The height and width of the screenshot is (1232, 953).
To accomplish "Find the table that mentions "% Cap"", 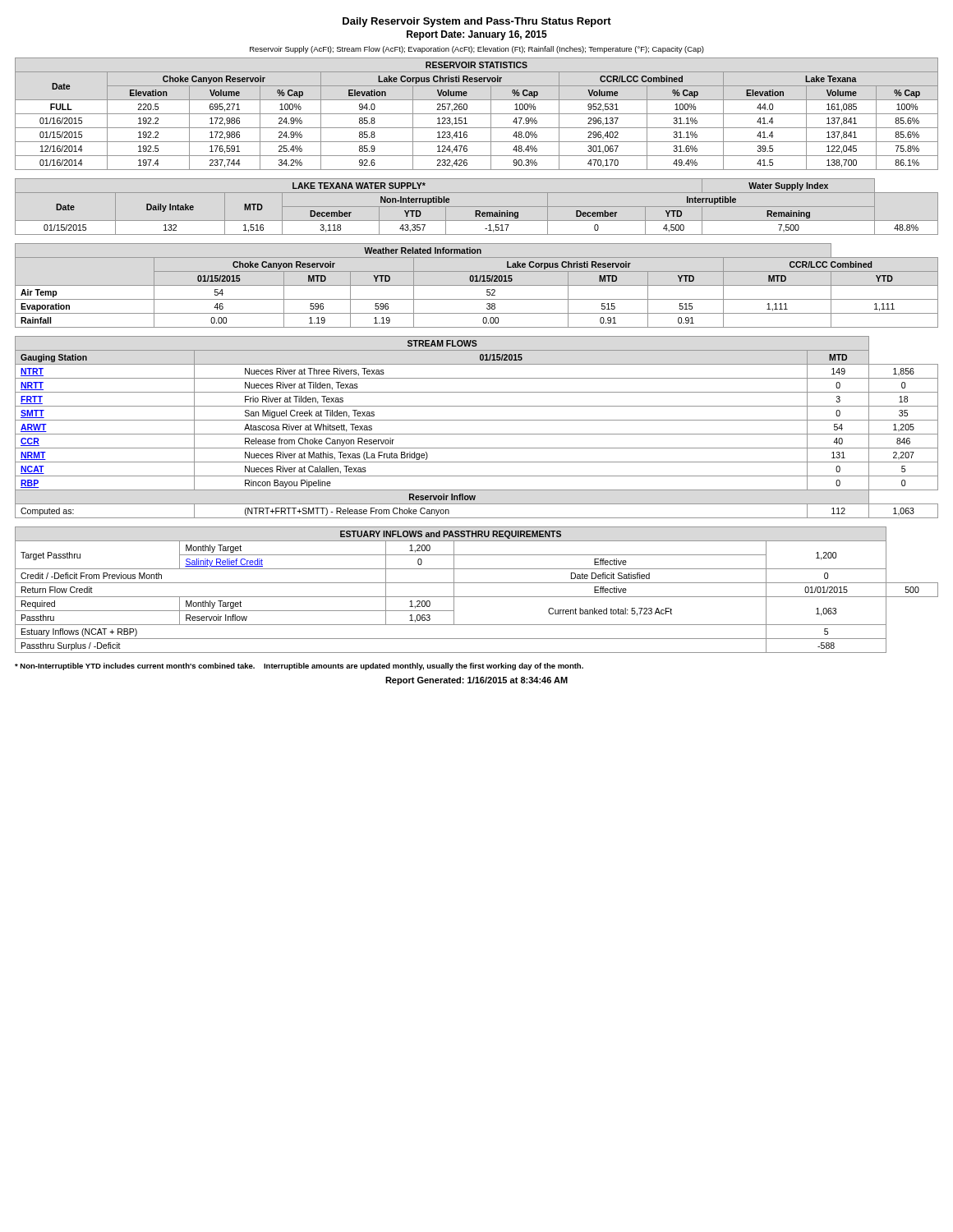I will 476,114.
